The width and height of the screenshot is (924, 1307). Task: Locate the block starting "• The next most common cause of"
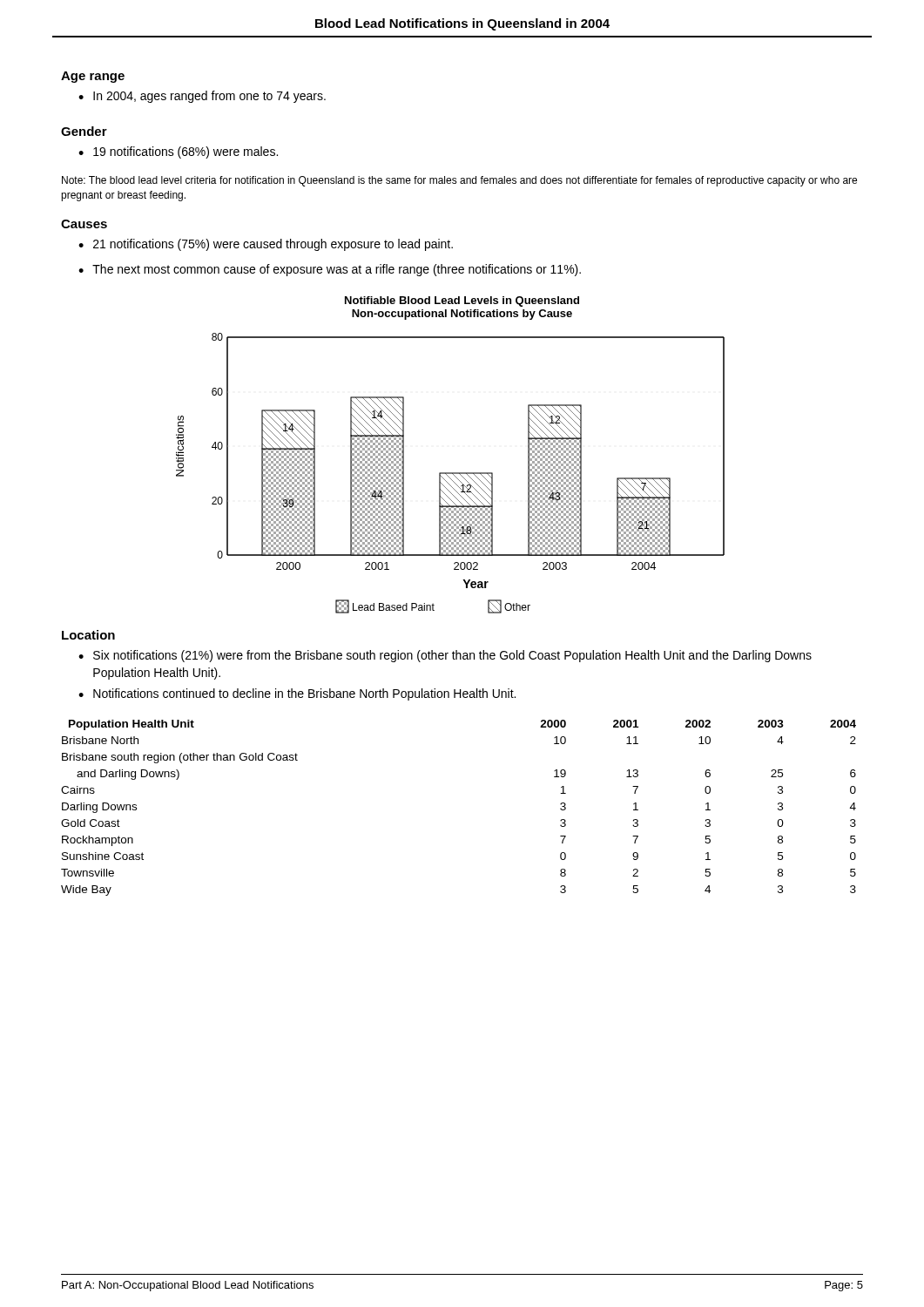tap(330, 271)
